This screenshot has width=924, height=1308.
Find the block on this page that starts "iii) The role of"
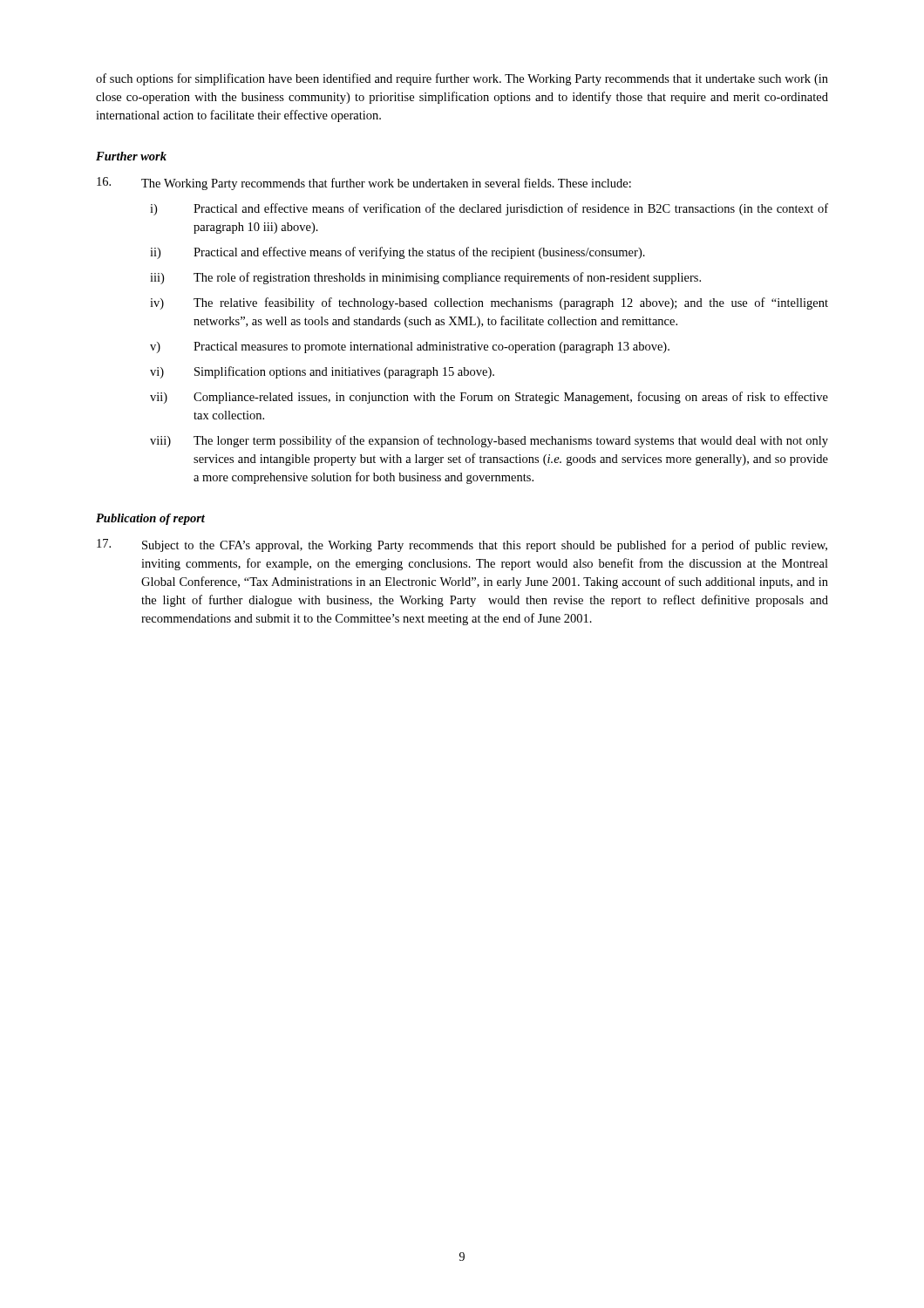[485, 278]
